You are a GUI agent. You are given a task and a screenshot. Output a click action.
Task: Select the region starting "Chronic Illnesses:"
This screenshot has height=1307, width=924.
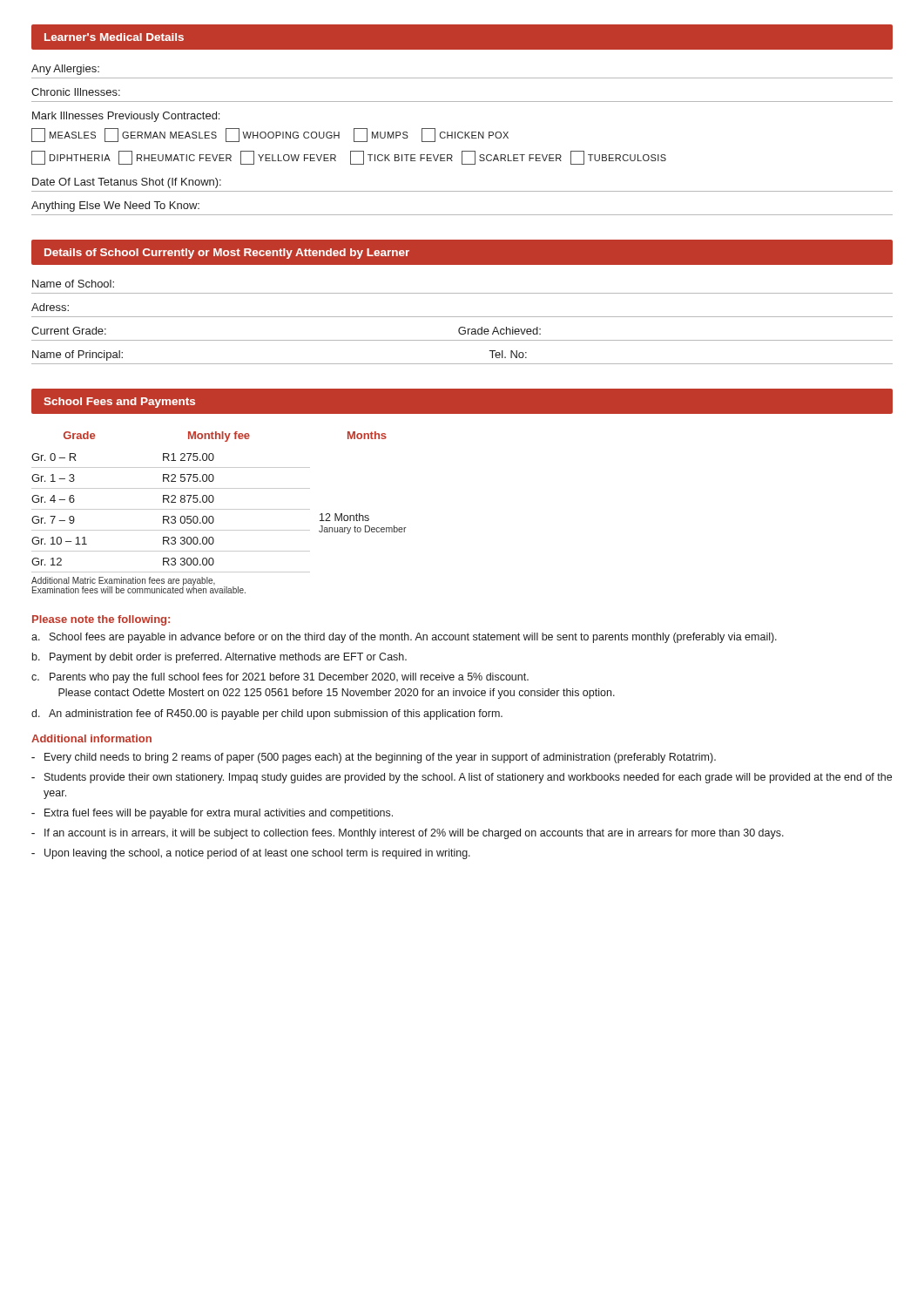tap(462, 92)
